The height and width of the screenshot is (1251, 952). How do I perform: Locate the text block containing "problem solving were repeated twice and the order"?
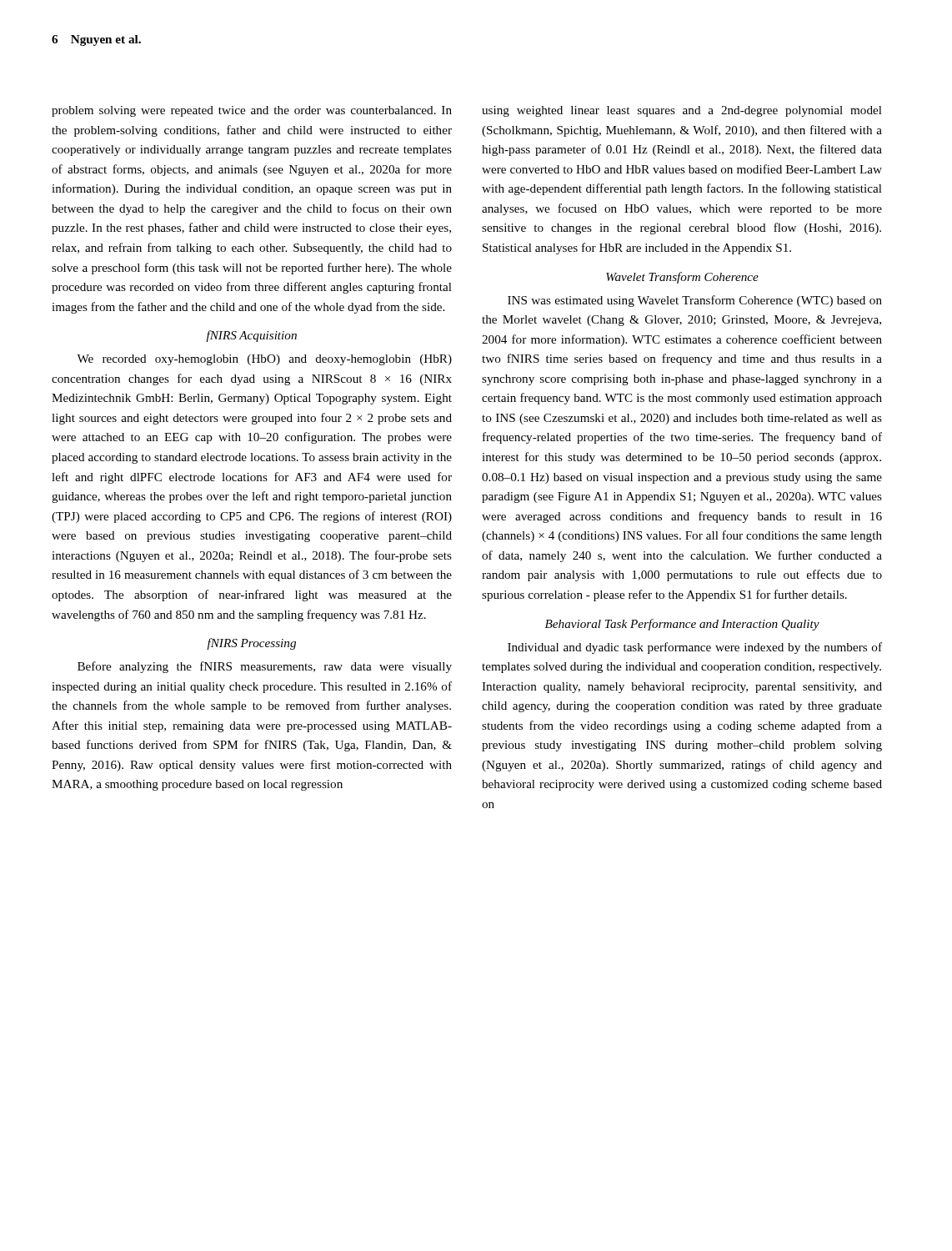pos(252,208)
